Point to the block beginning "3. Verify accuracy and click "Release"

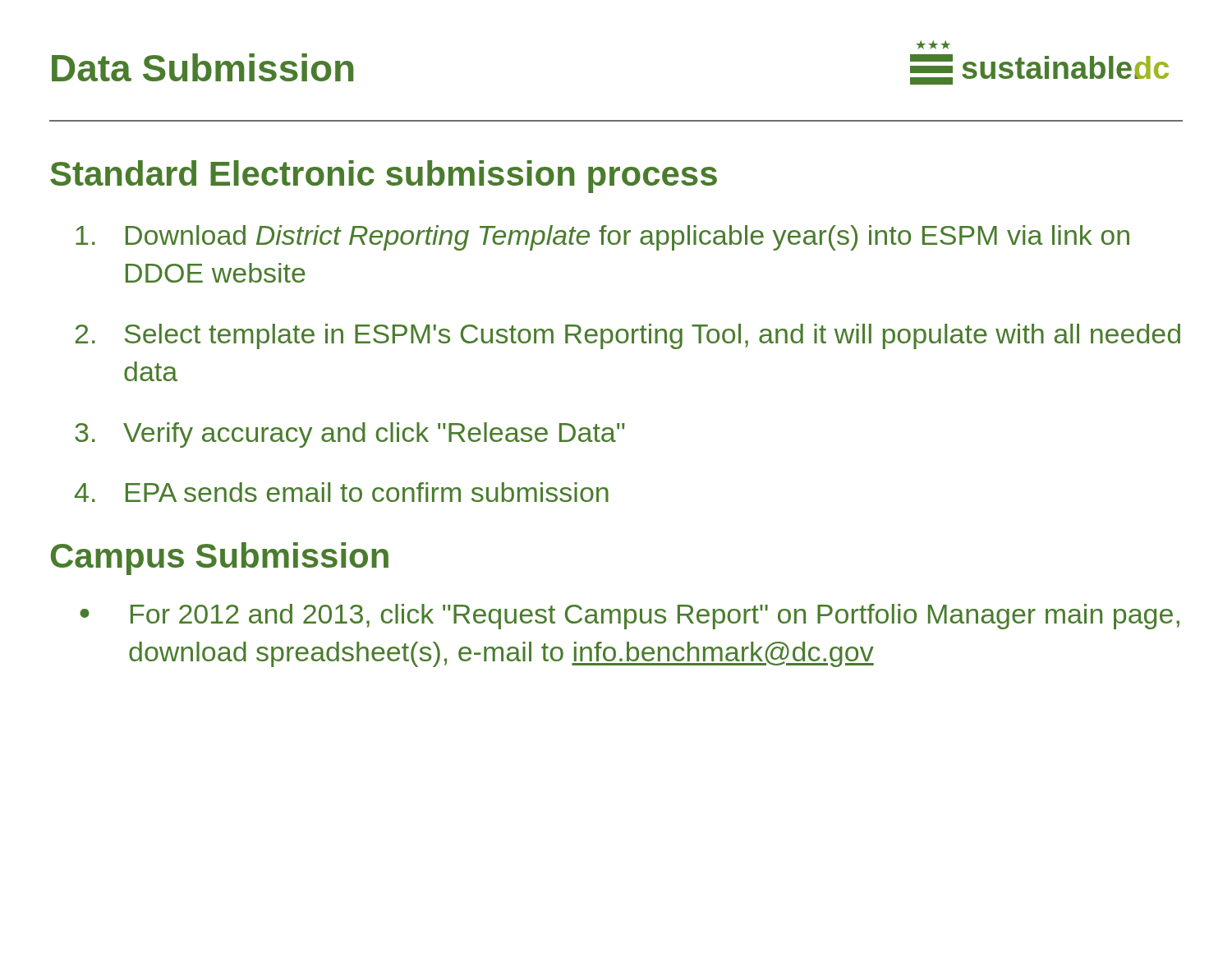click(616, 433)
